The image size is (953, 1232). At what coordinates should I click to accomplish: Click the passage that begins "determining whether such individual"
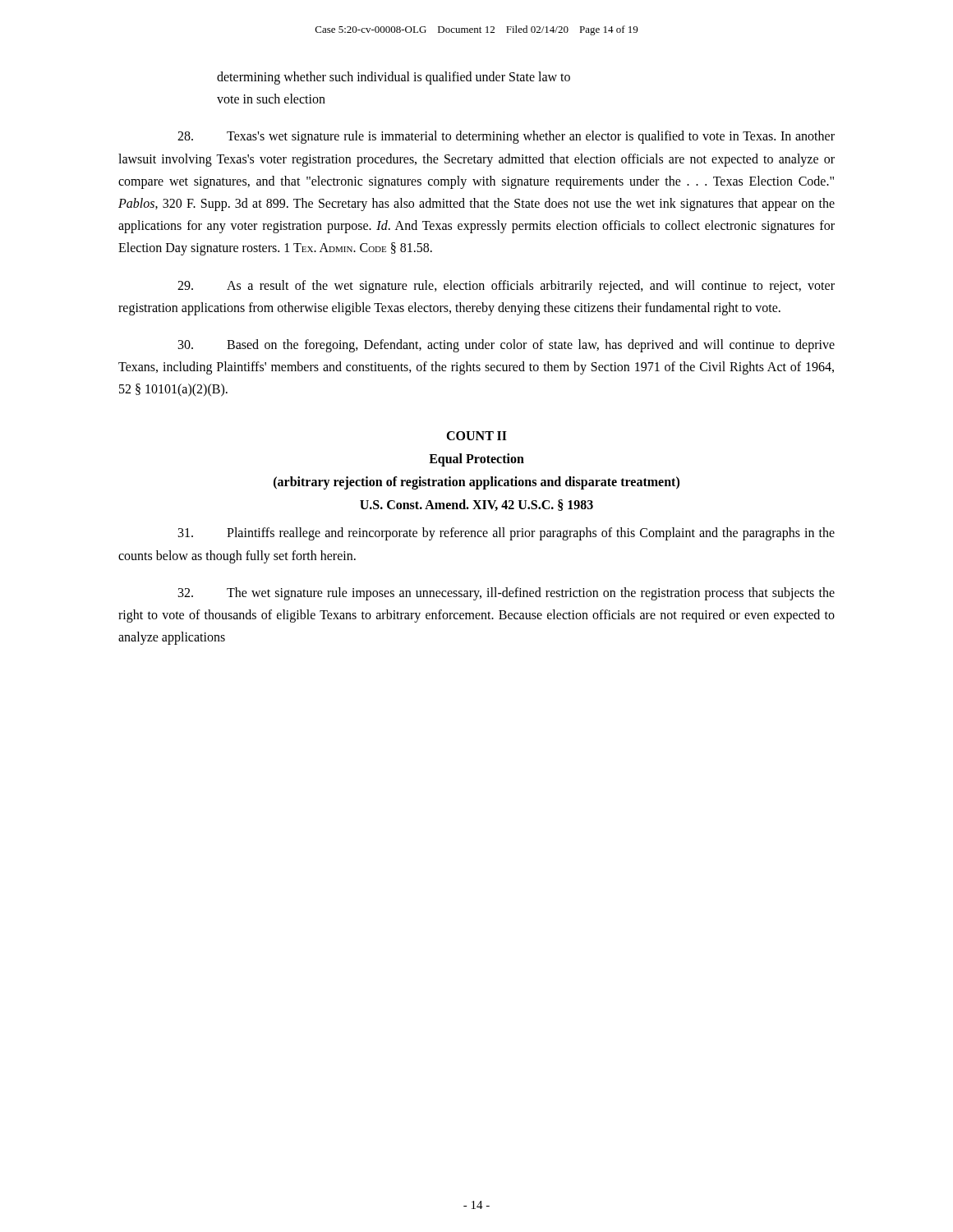coord(394,88)
